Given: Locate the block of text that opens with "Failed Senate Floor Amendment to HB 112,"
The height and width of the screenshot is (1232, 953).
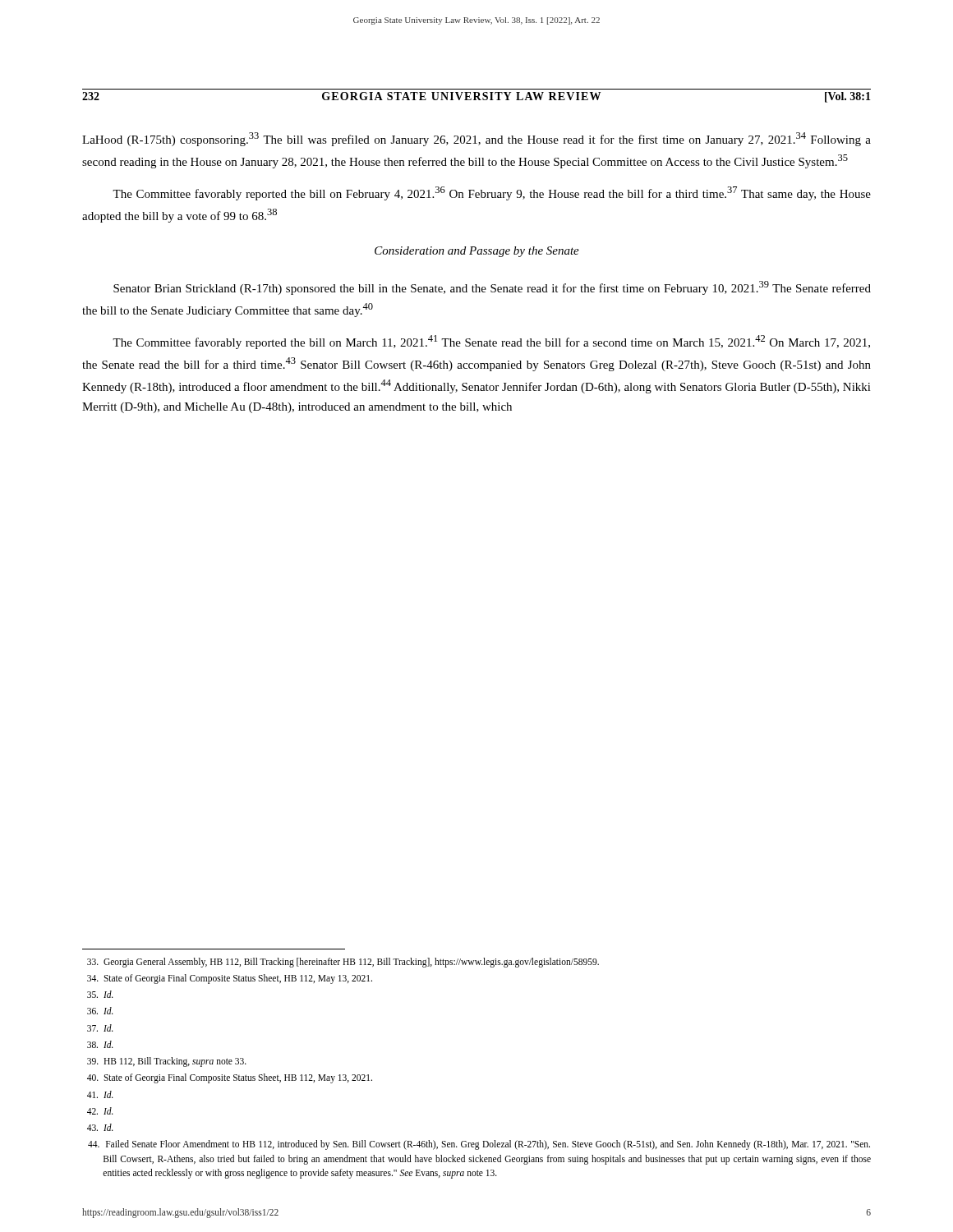Looking at the screenshot, I should 476,1159.
